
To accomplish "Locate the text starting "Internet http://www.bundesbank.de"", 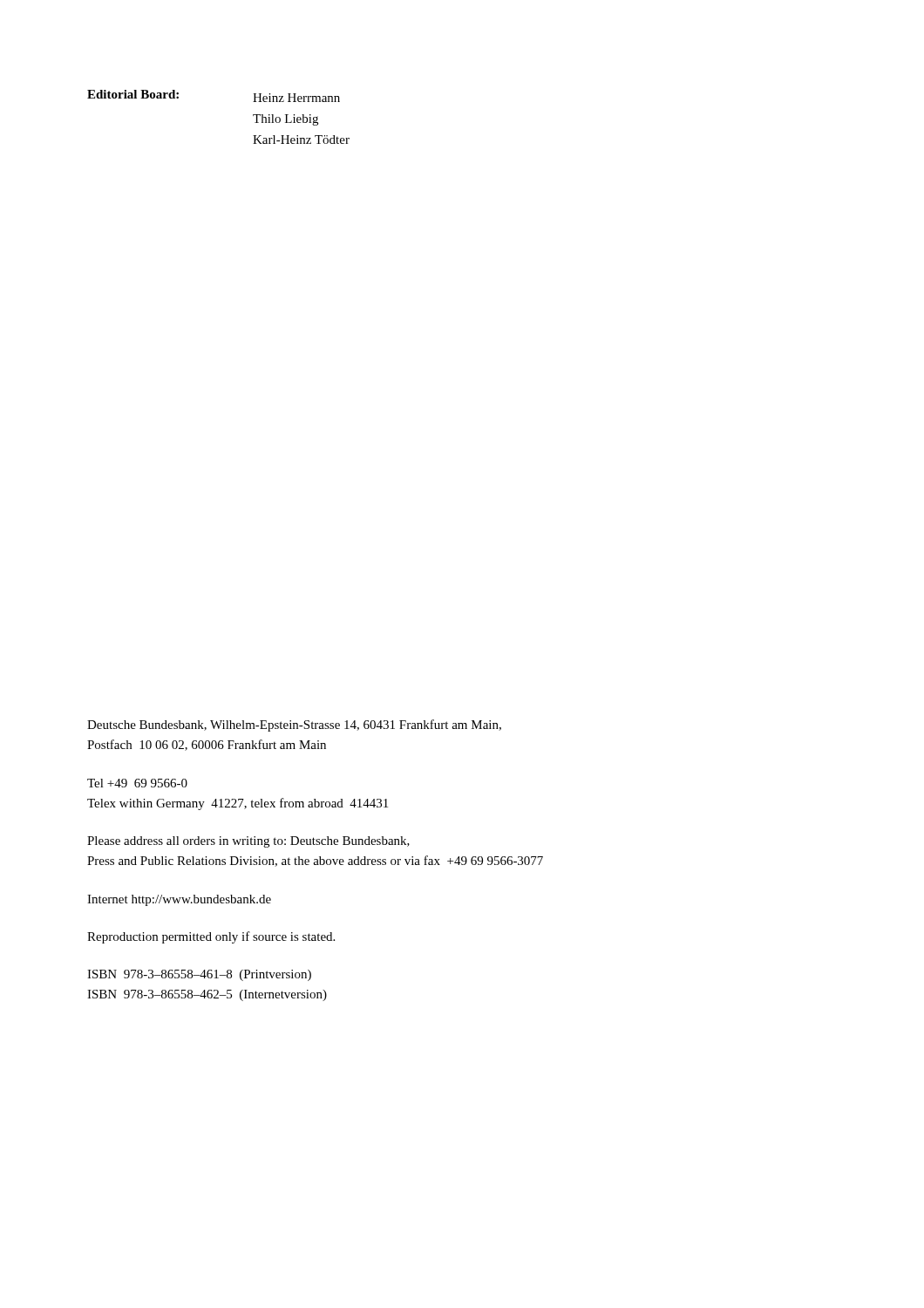I will [x=179, y=900].
